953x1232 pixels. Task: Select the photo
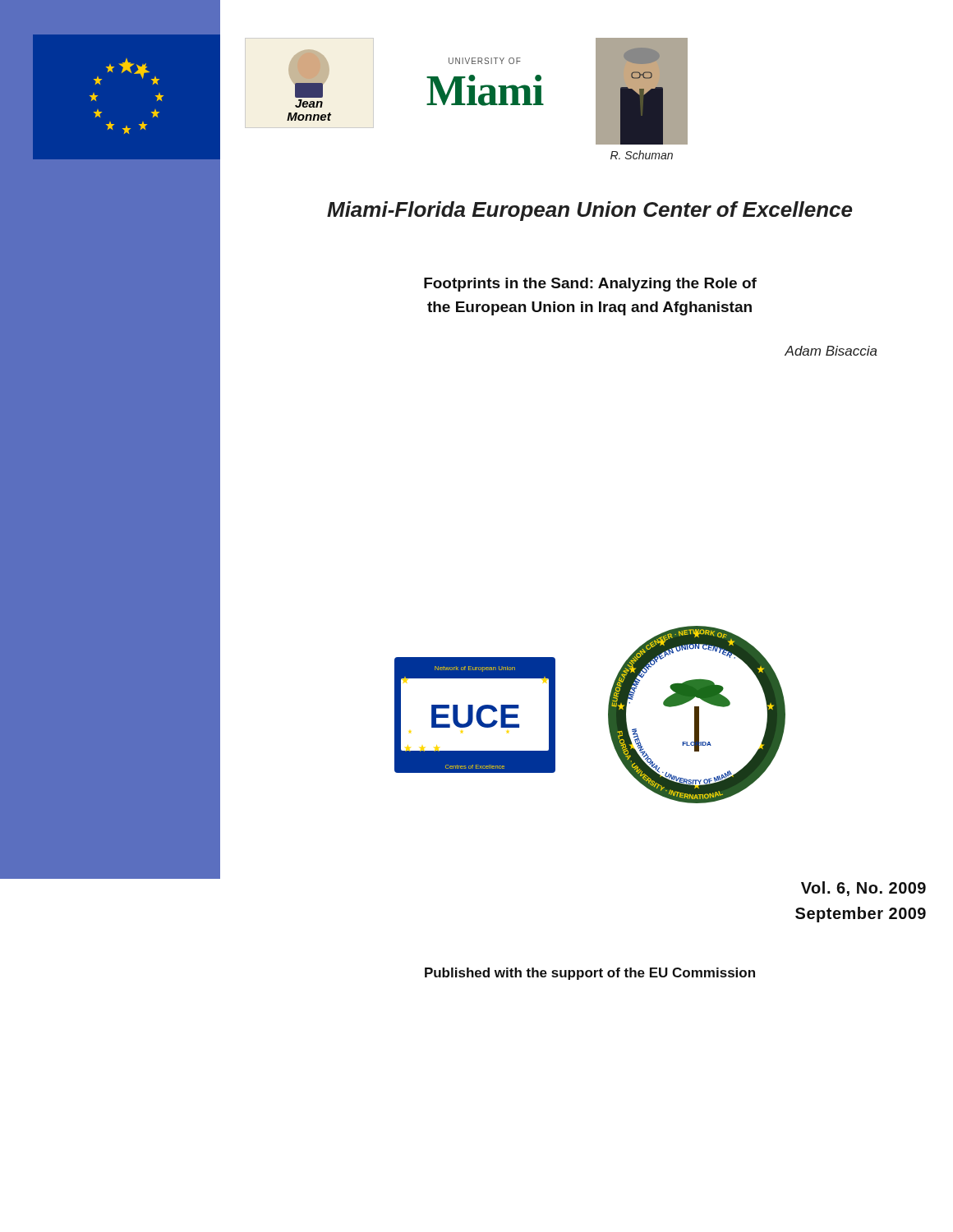pos(642,91)
